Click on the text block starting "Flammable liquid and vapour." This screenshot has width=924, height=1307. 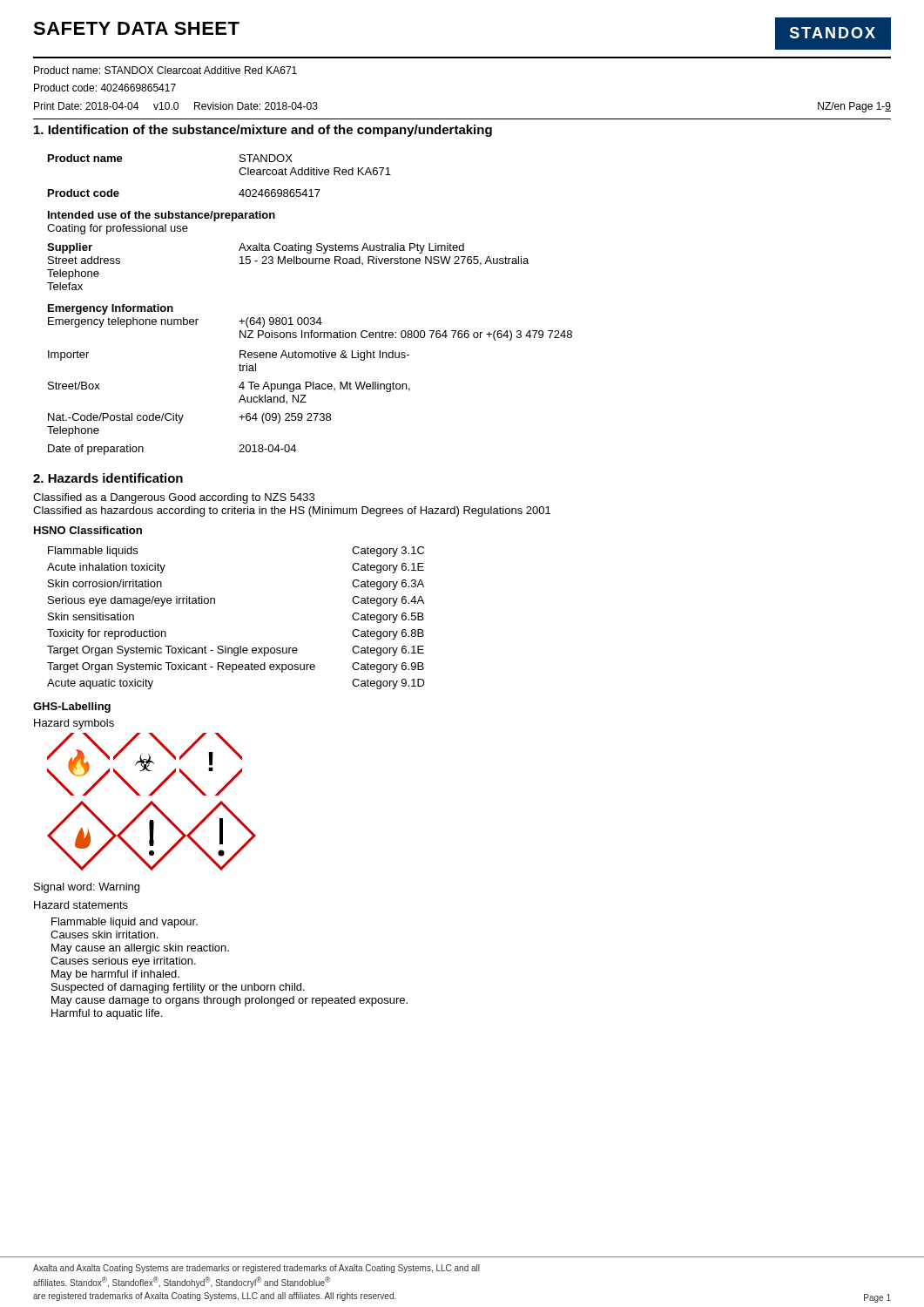pyautogui.click(x=124, y=921)
